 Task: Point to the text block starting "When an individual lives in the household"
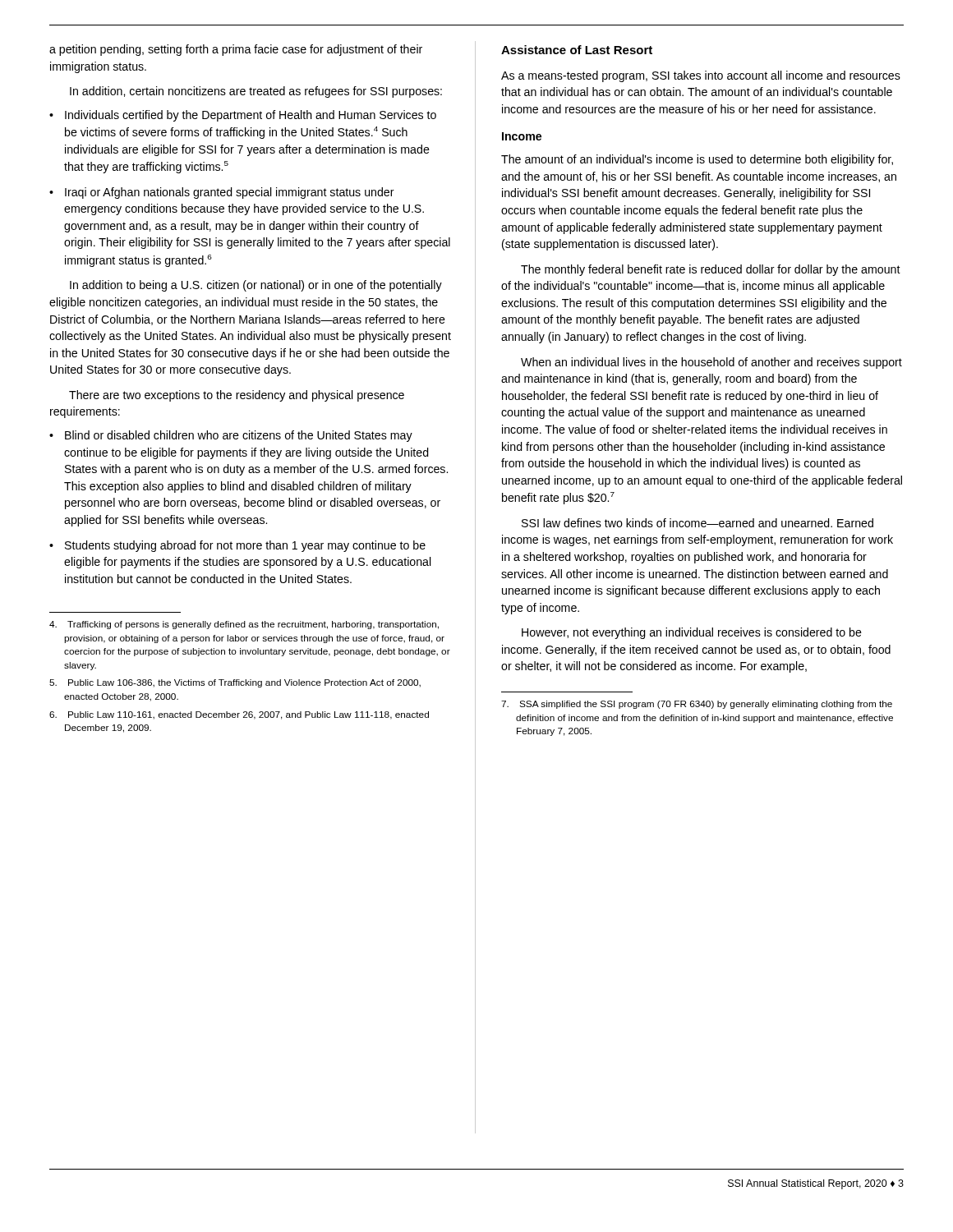[x=702, y=430]
